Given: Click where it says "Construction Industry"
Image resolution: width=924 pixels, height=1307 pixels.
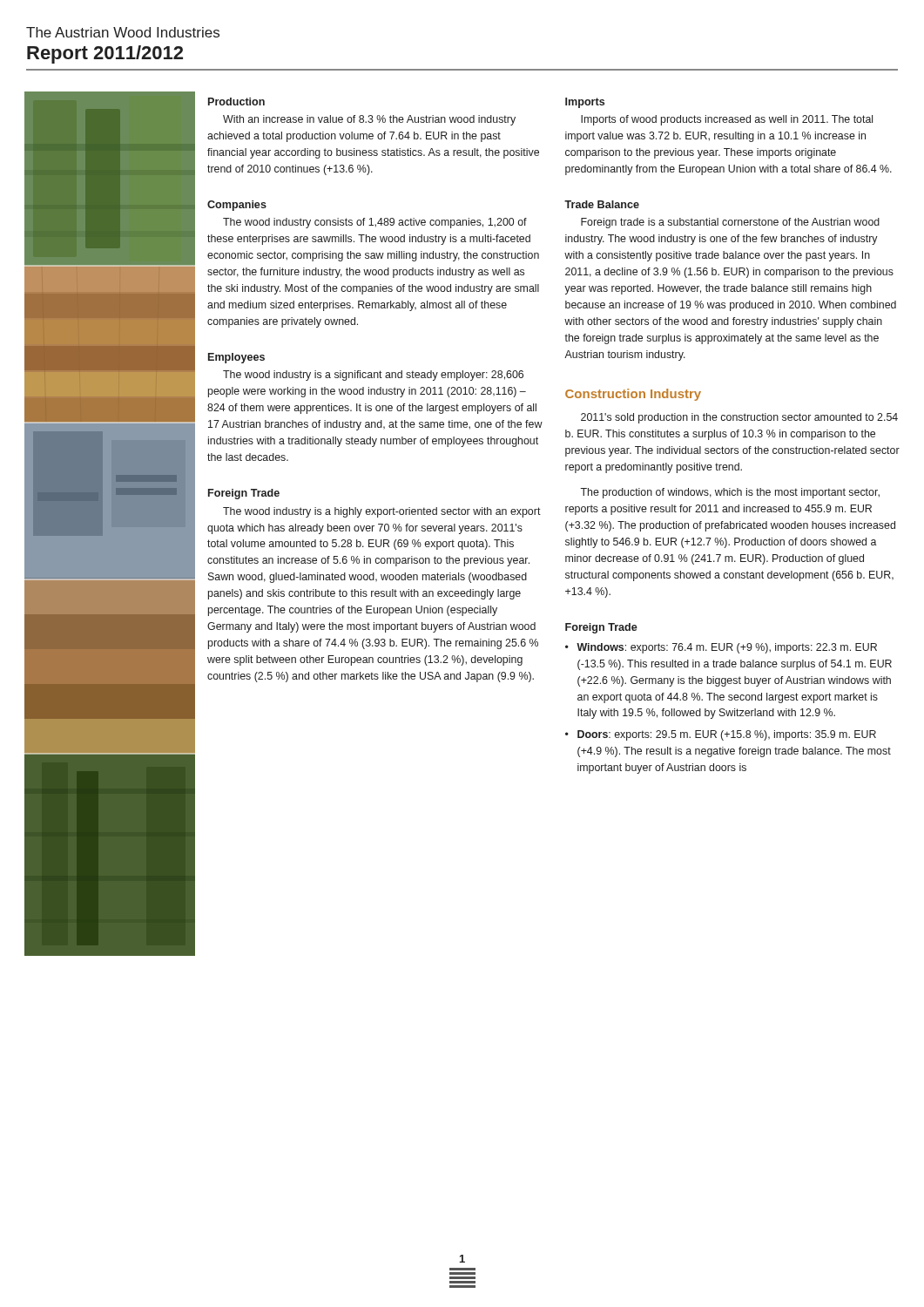Looking at the screenshot, I should 633,394.
